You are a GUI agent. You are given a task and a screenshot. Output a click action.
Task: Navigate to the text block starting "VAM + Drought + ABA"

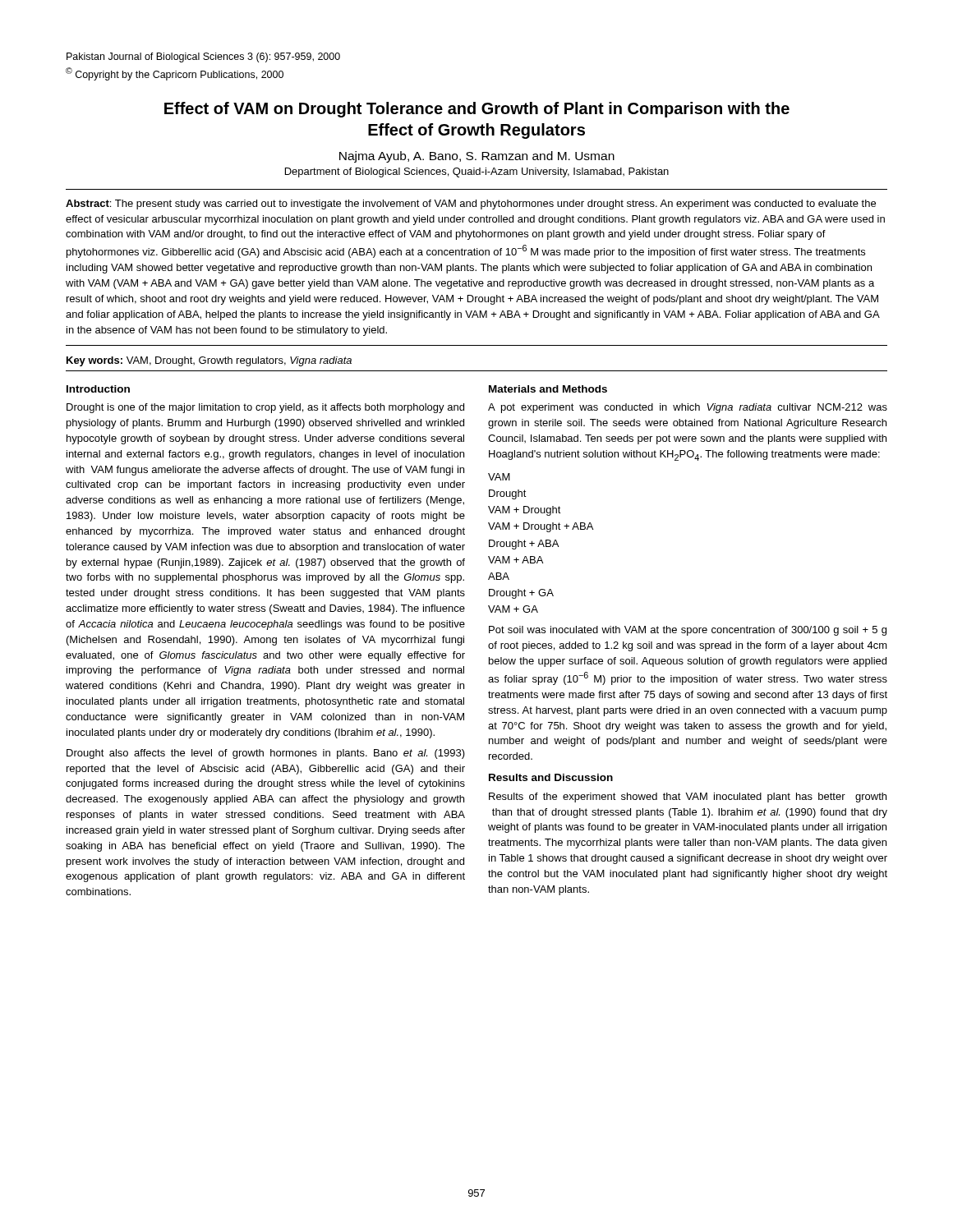point(541,526)
